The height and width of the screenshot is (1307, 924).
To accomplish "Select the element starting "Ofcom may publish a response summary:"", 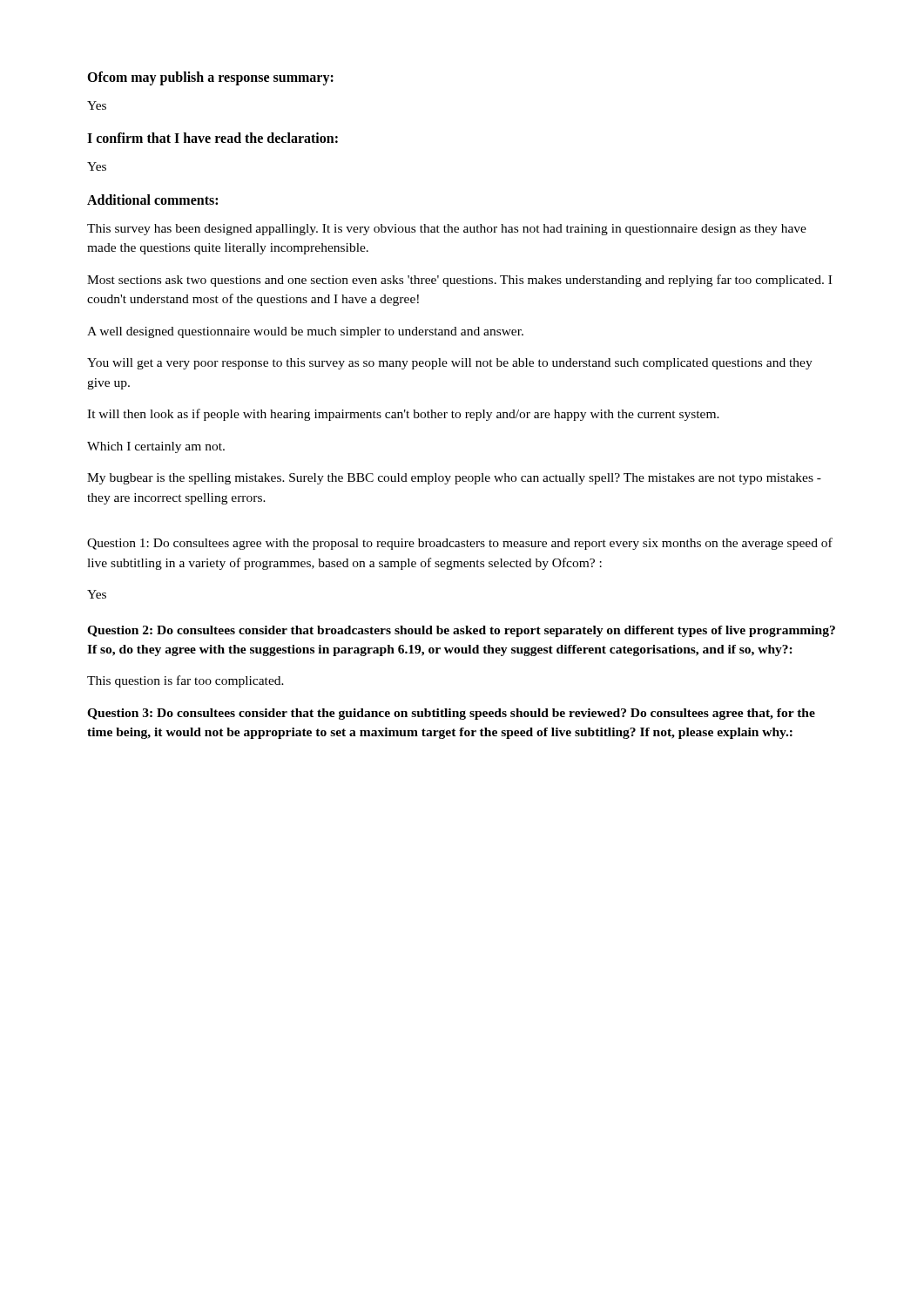I will click(211, 77).
